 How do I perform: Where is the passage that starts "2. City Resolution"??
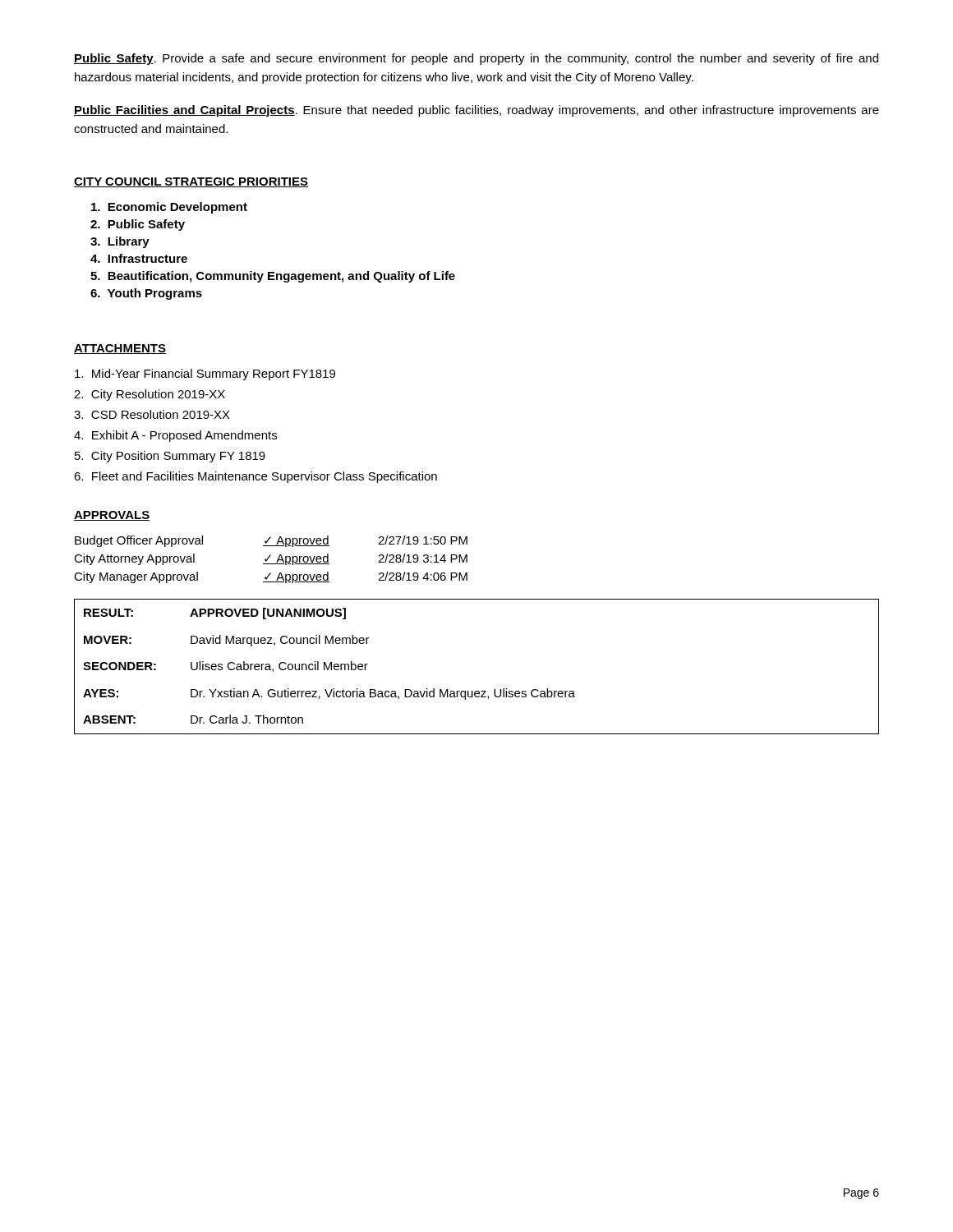pyautogui.click(x=150, y=394)
